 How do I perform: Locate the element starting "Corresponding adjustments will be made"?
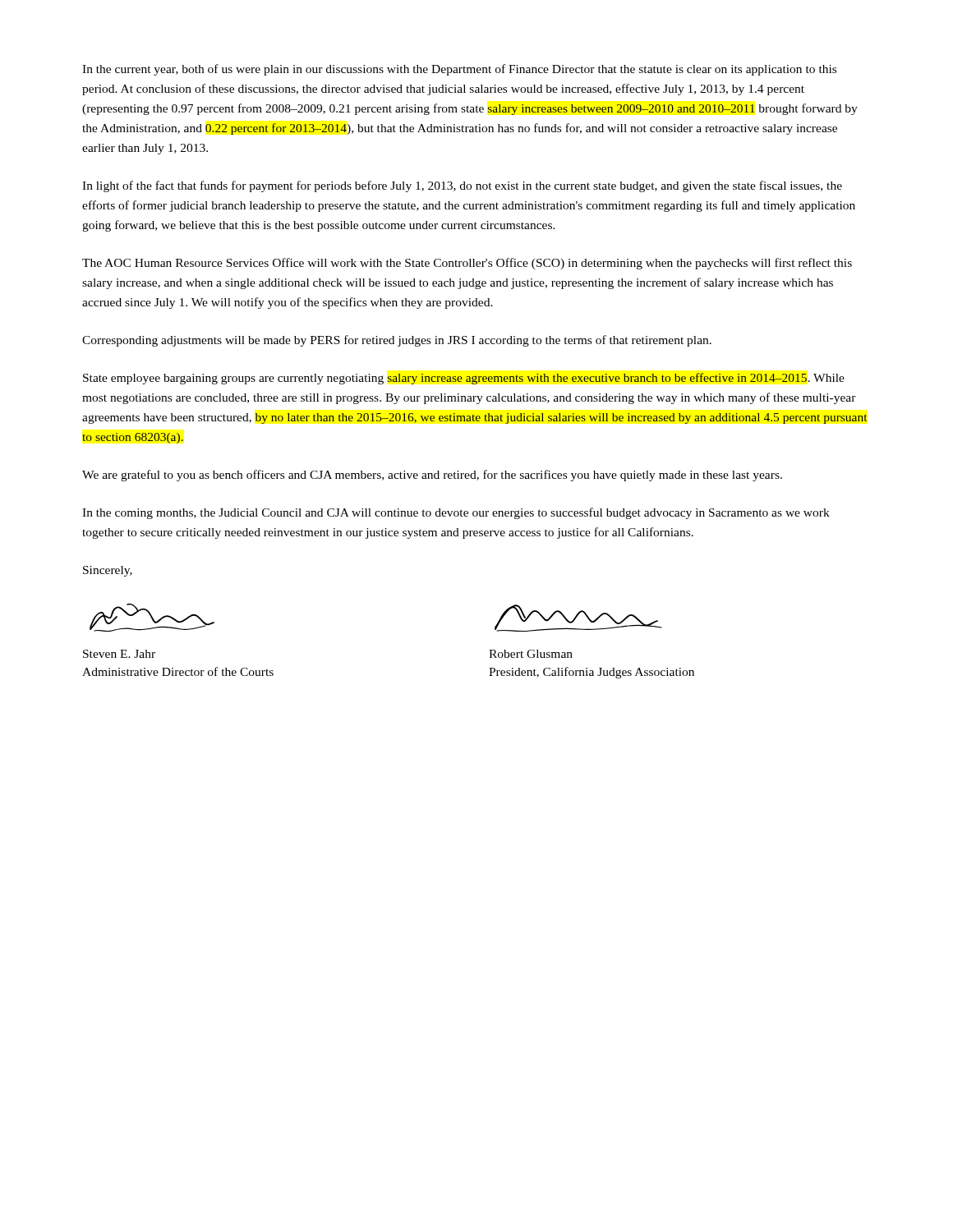pos(397,340)
